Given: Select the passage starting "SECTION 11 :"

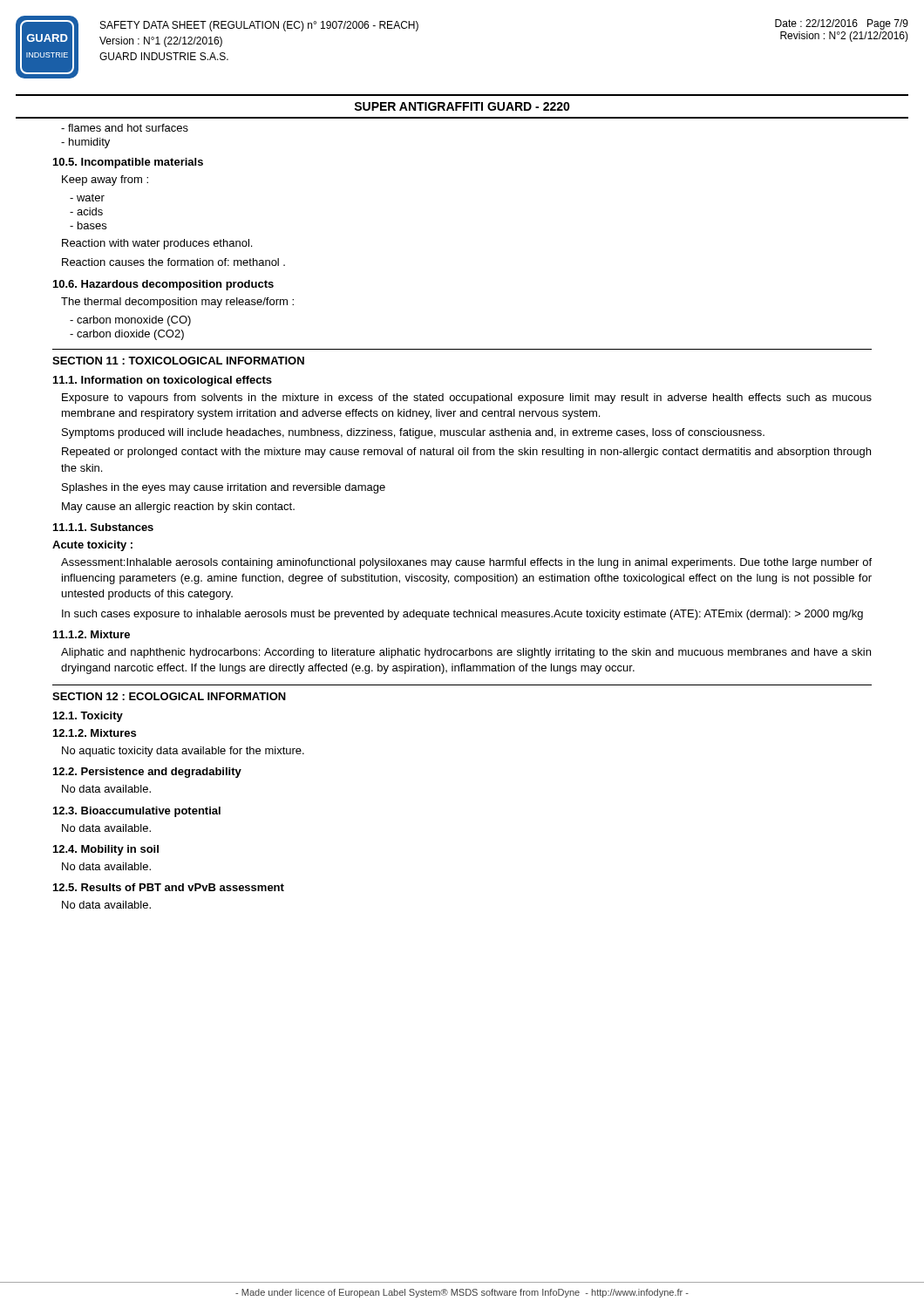Looking at the screenshot, I should coord(179,360).
